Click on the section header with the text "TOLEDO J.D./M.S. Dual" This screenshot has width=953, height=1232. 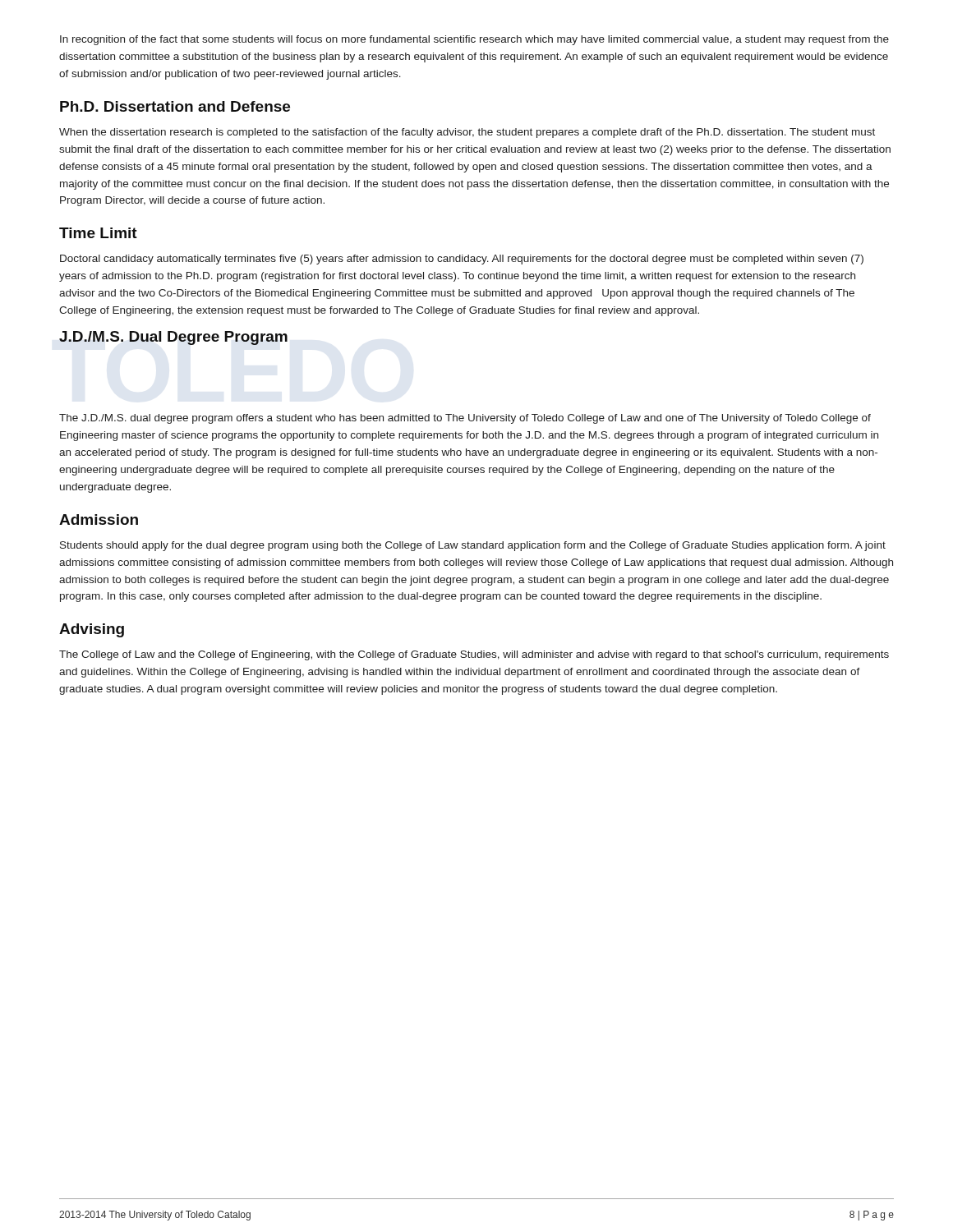tap(173, 338)
